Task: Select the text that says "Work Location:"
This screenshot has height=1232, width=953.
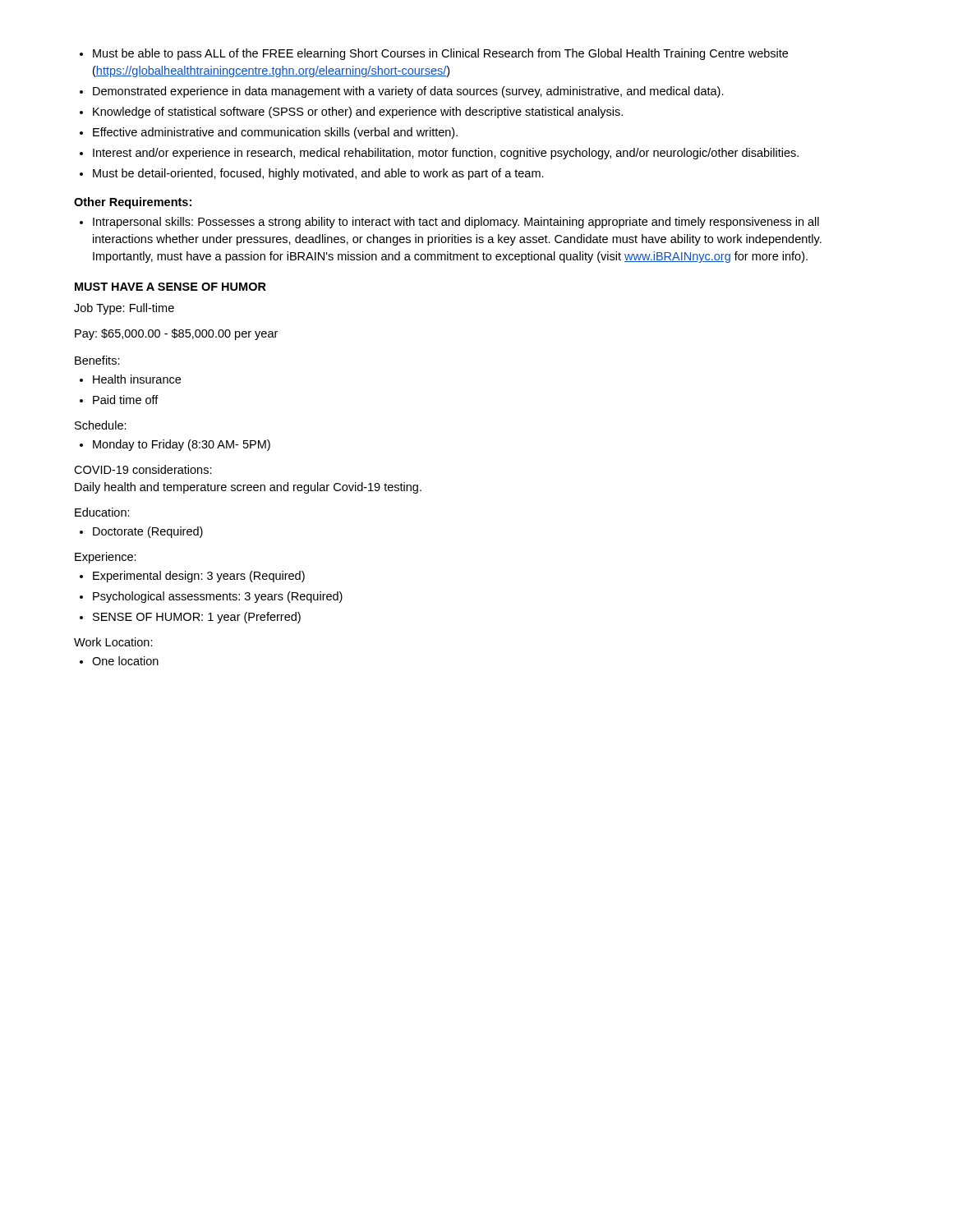Action: tap(114, 643)
